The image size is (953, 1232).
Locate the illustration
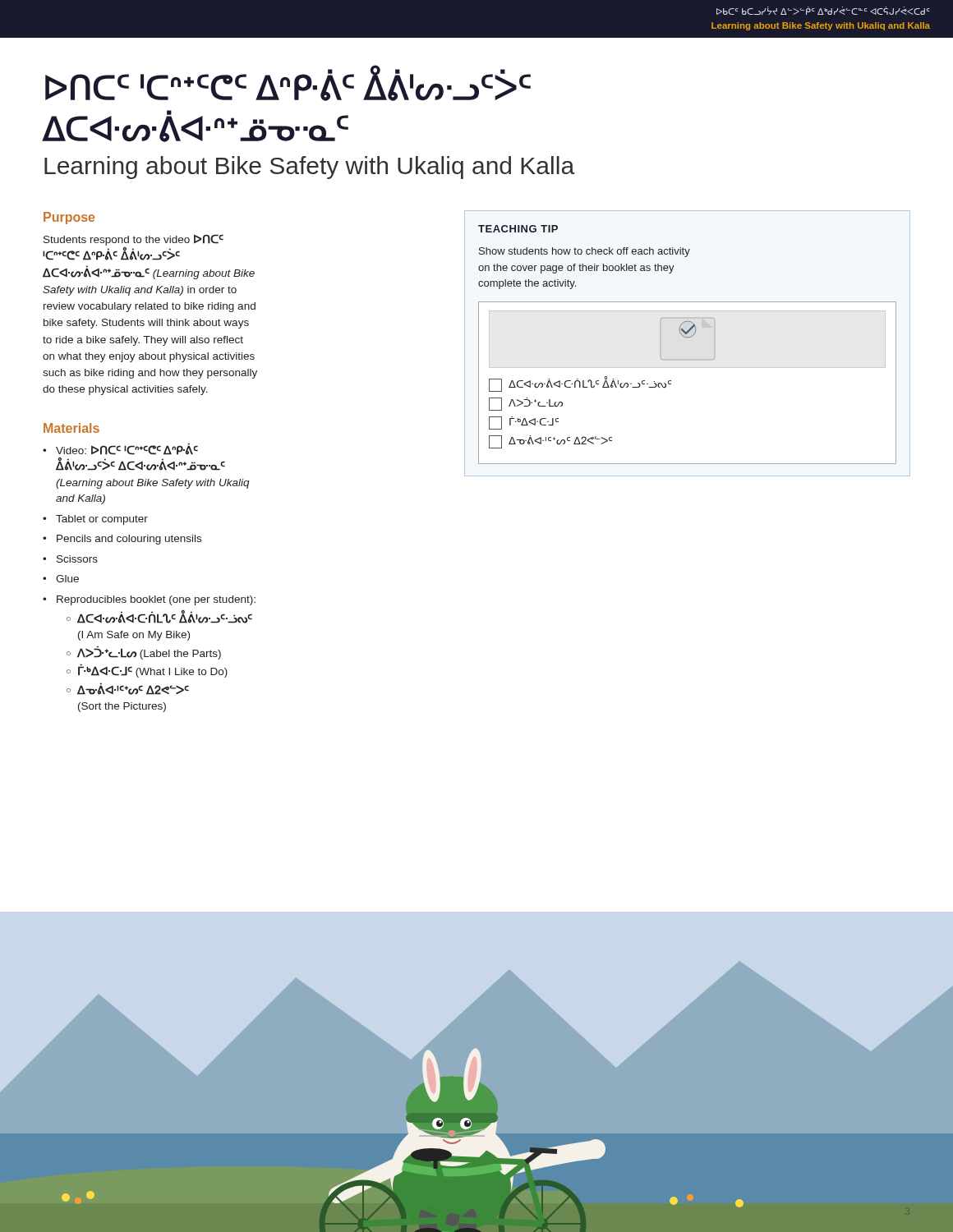click(x=476, y=1072)
